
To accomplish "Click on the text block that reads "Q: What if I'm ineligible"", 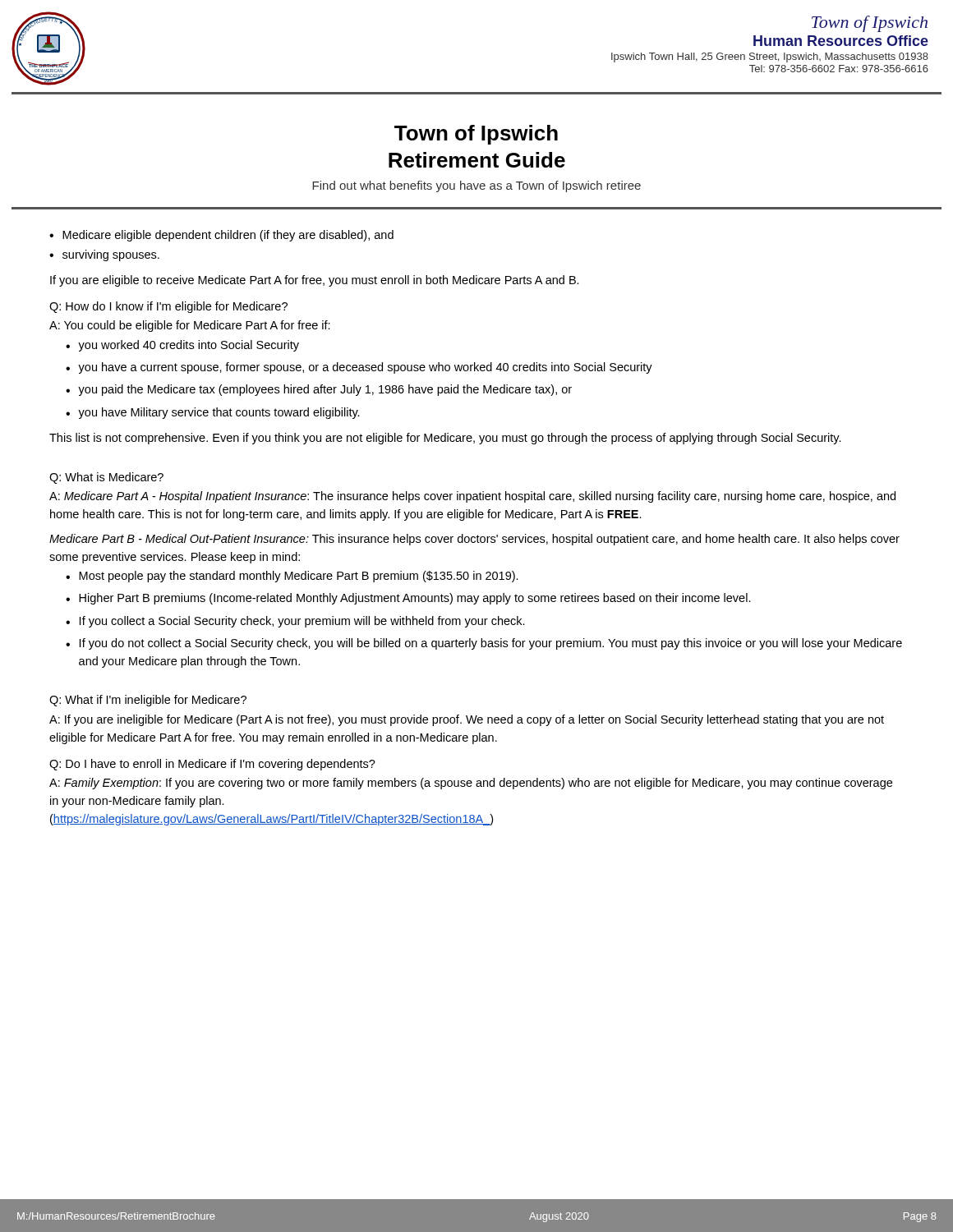I will tap(148, 701).
